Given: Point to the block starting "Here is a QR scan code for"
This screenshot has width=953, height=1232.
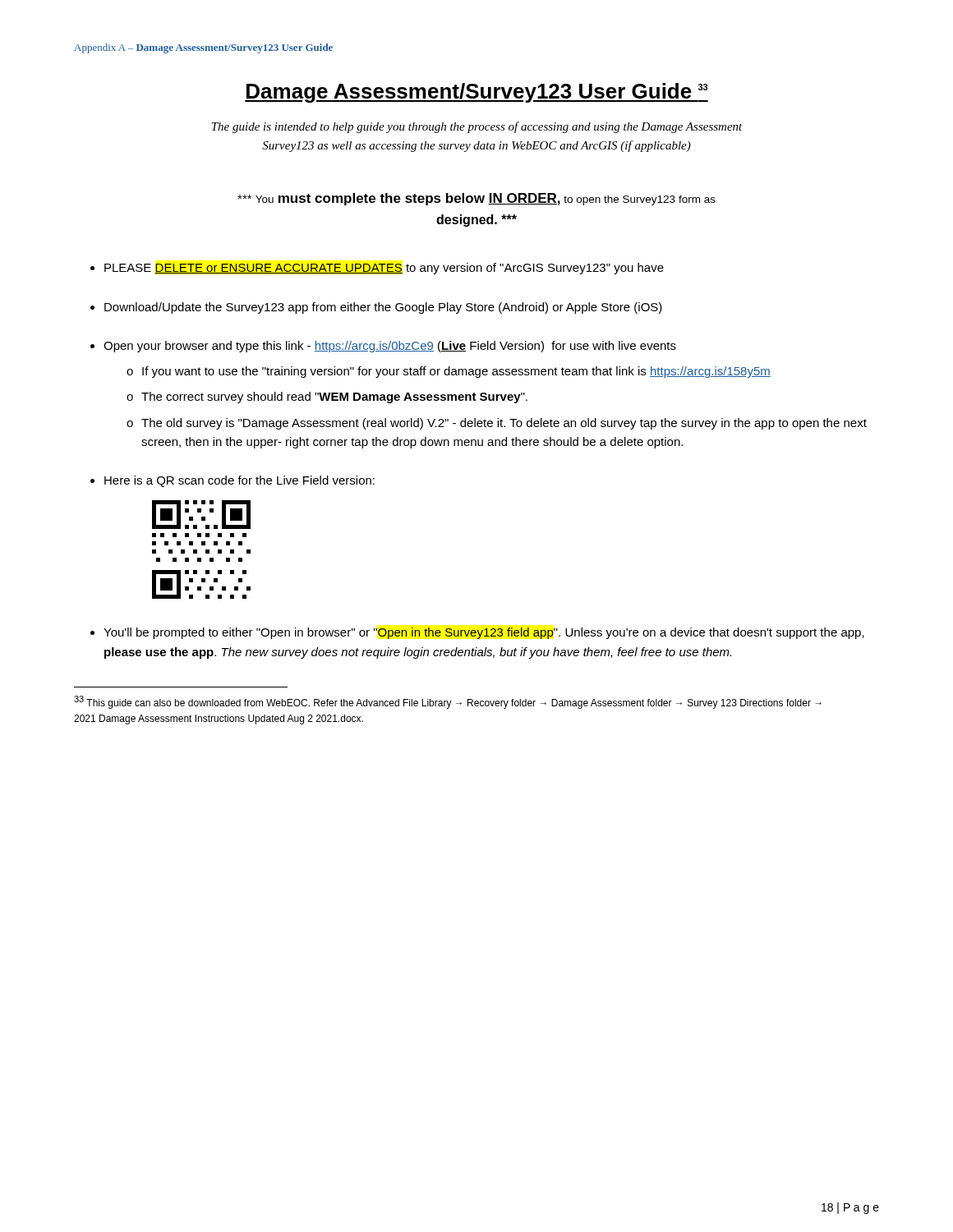Looking at the screenshot, I should [239, 480].
